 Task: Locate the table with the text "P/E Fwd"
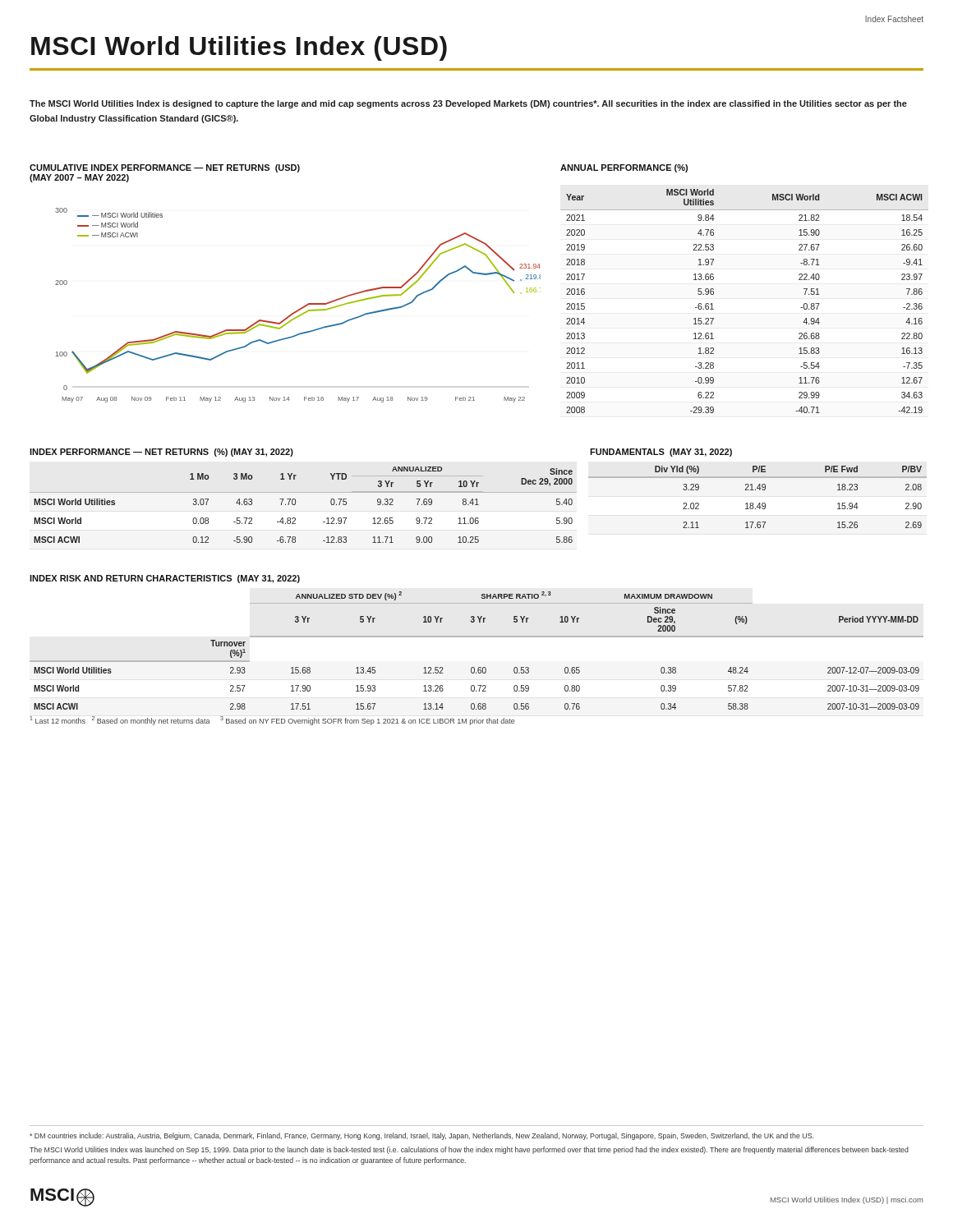(757, 498)
